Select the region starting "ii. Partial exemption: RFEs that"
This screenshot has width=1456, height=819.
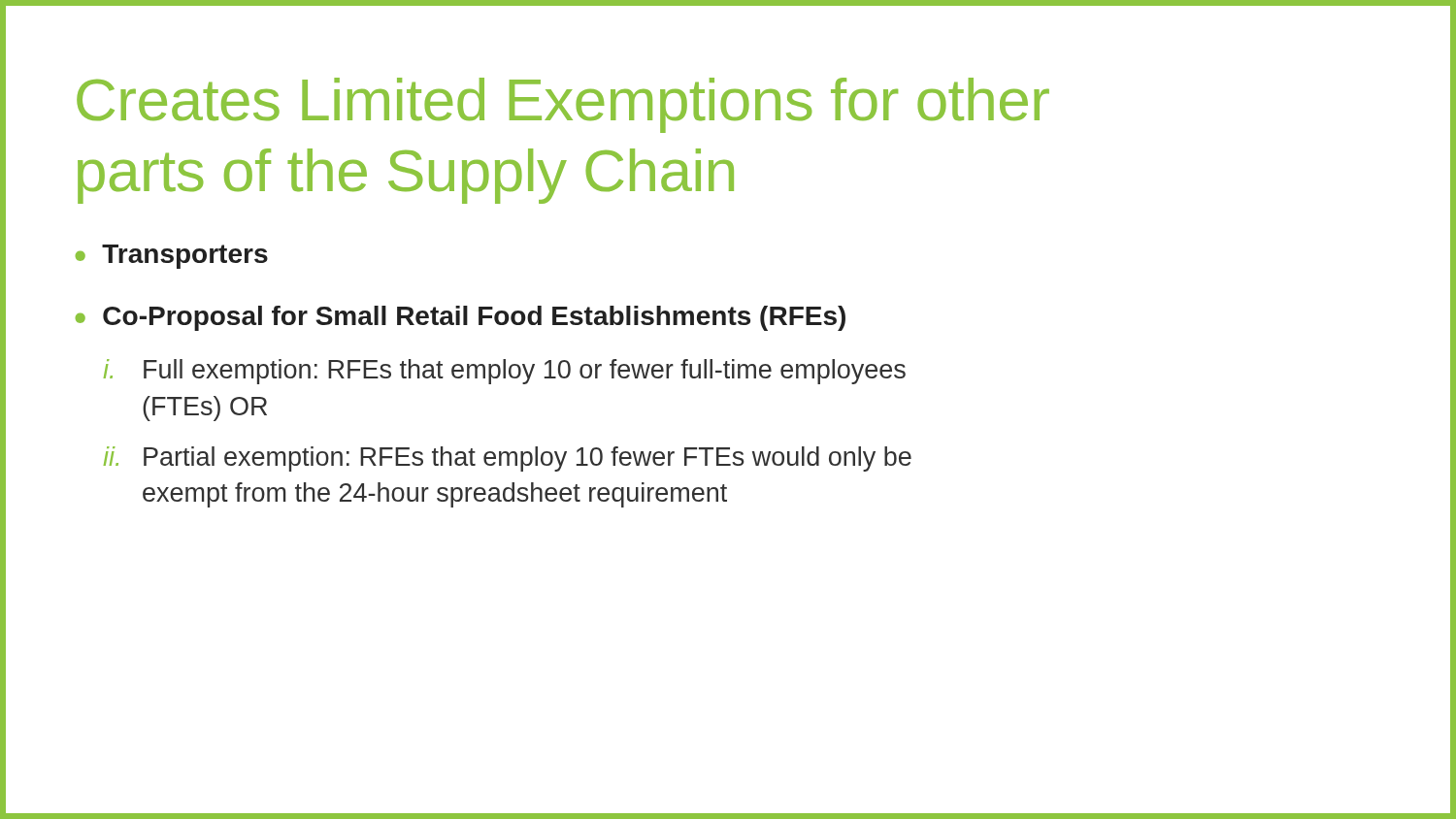(x=508, y=476)
